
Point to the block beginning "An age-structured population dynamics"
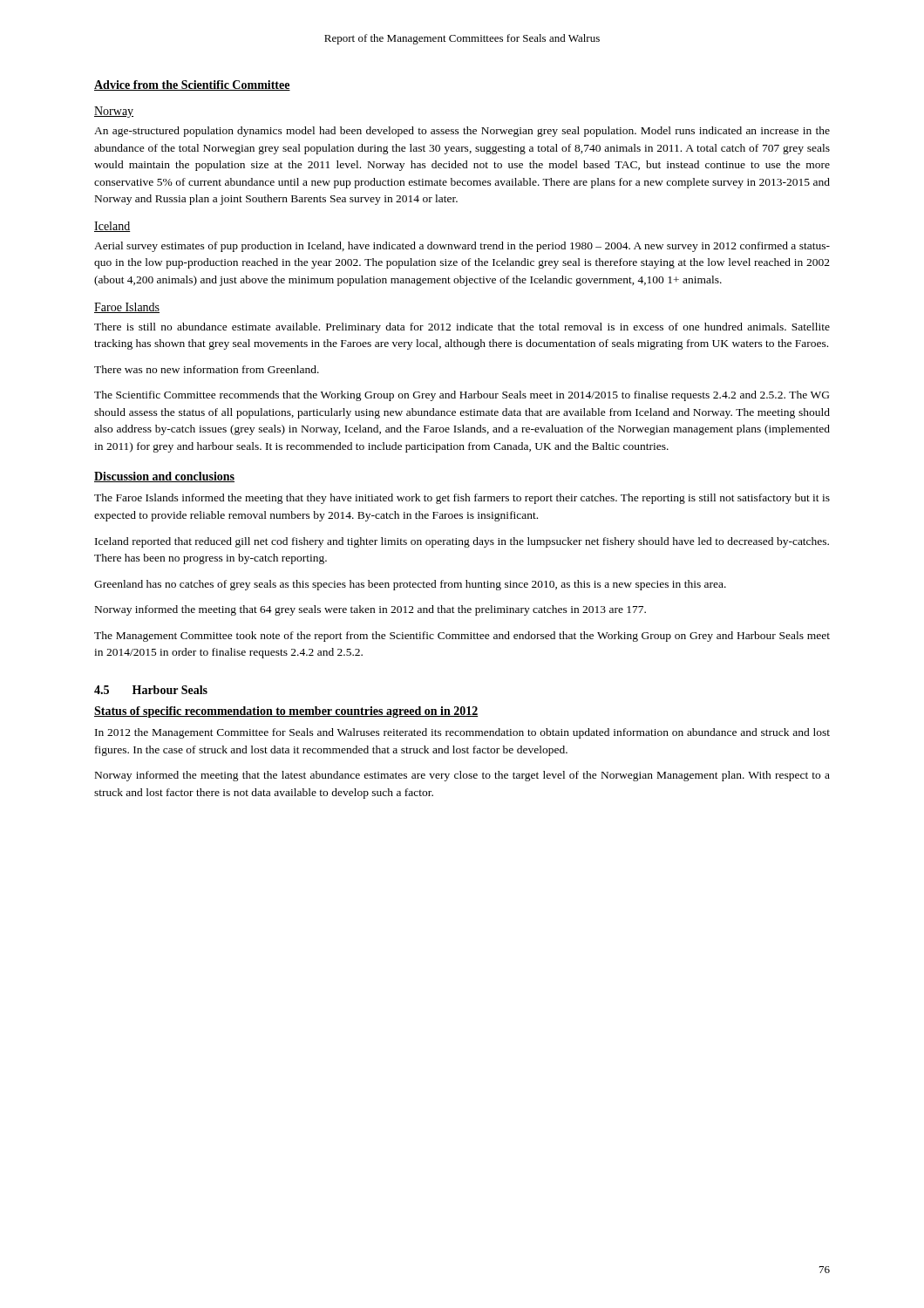pyautogui.click(x=462, y=164)
